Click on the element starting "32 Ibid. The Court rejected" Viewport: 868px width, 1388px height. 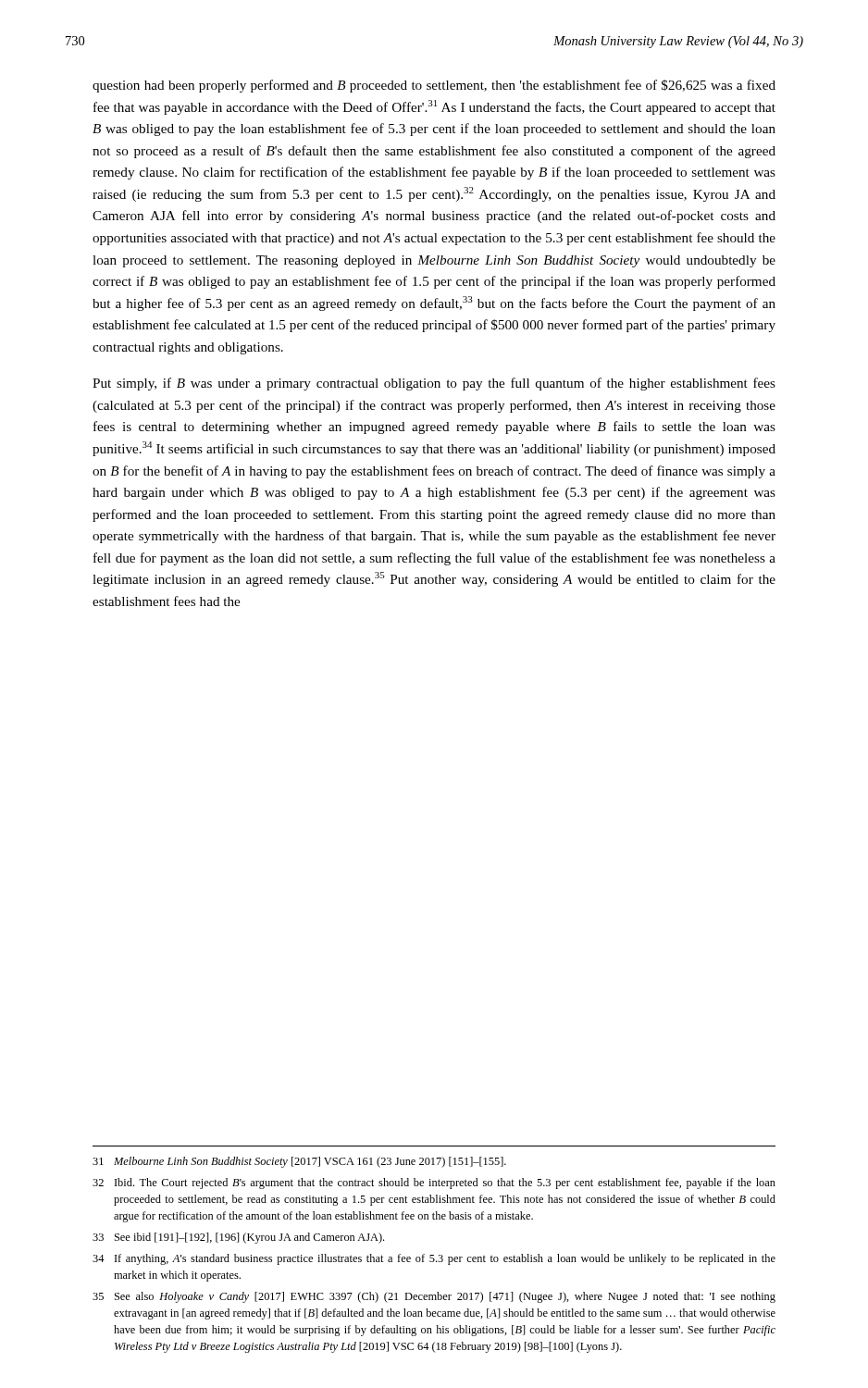434,1200
